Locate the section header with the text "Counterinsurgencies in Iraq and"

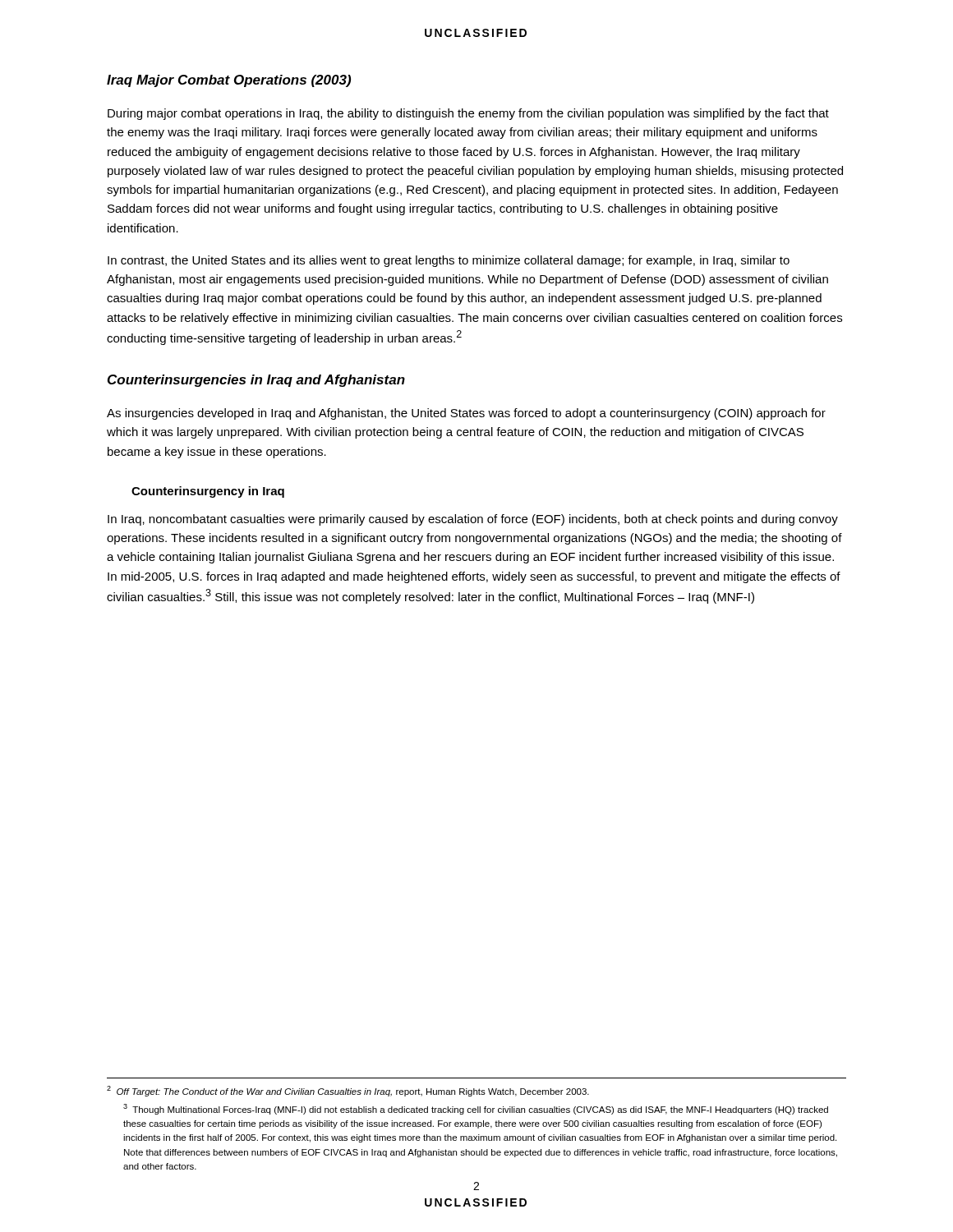pyautogui.click(x=256, y=380)
